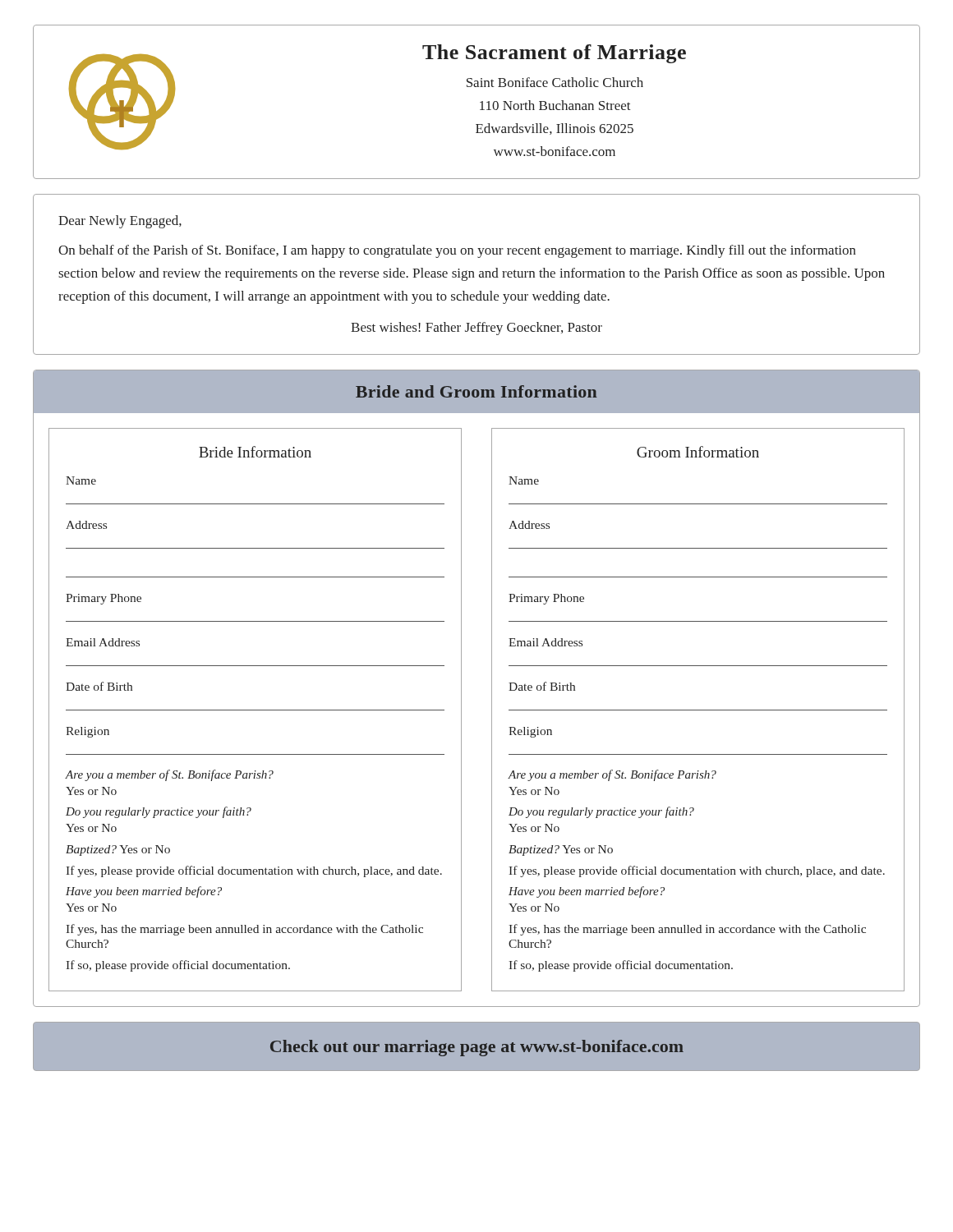The width and height of the screenshot is (953, 1232).
Task: Find "Dear Newly Engaged," on this page
Action: pos(120,221)
